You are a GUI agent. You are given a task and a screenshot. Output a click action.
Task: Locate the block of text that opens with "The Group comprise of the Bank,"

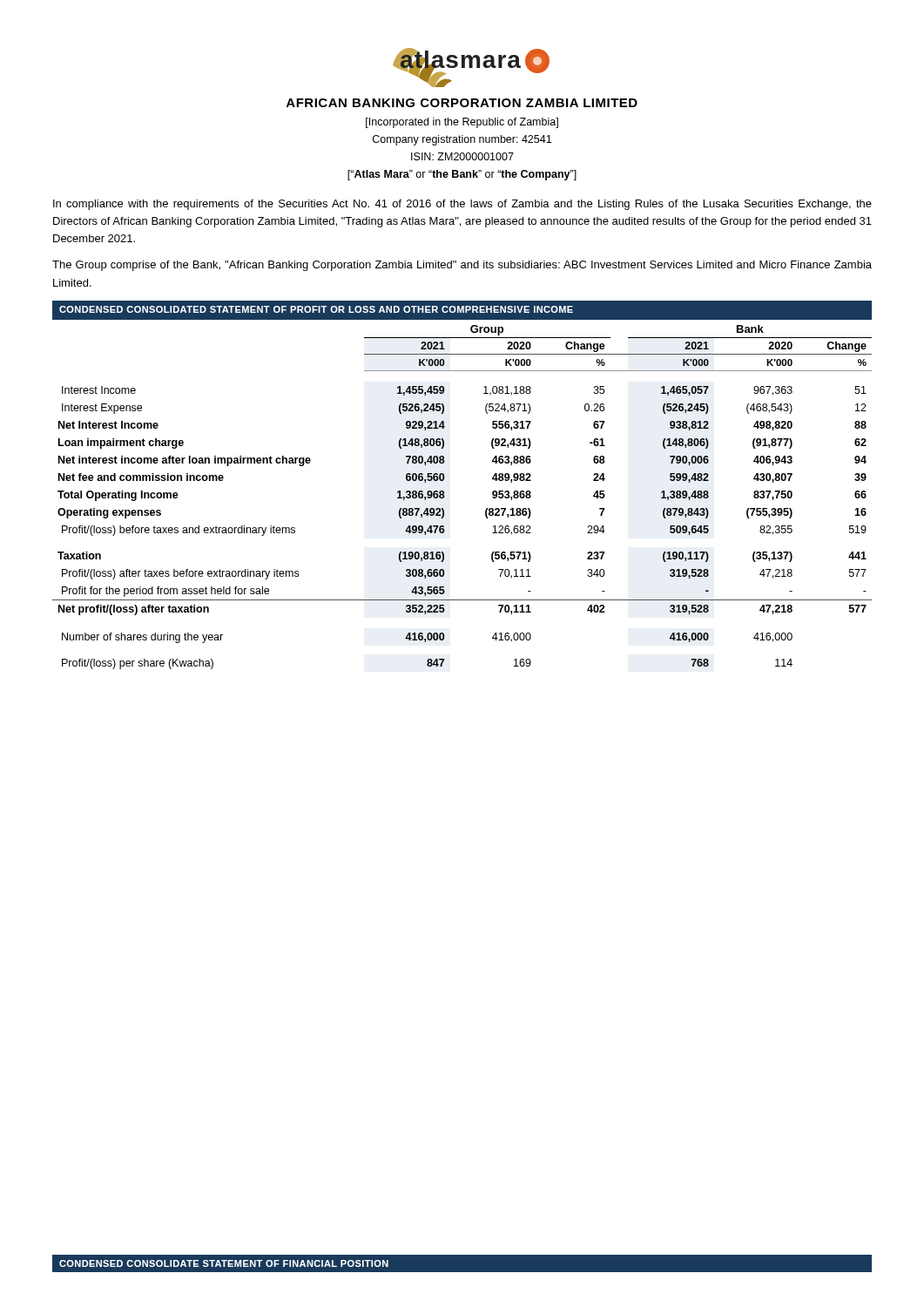462,274
